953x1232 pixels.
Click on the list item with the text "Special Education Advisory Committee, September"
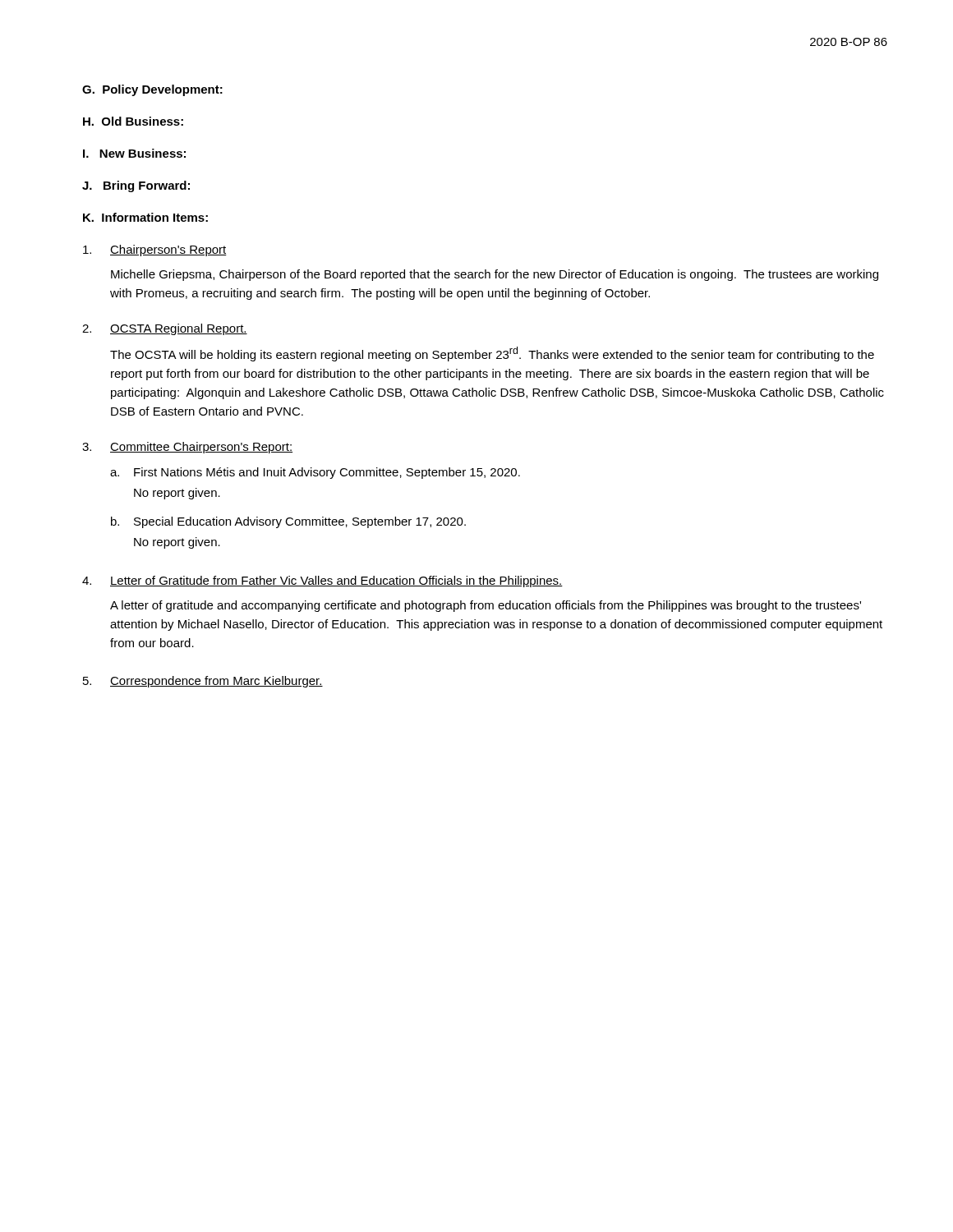point(300,521)
